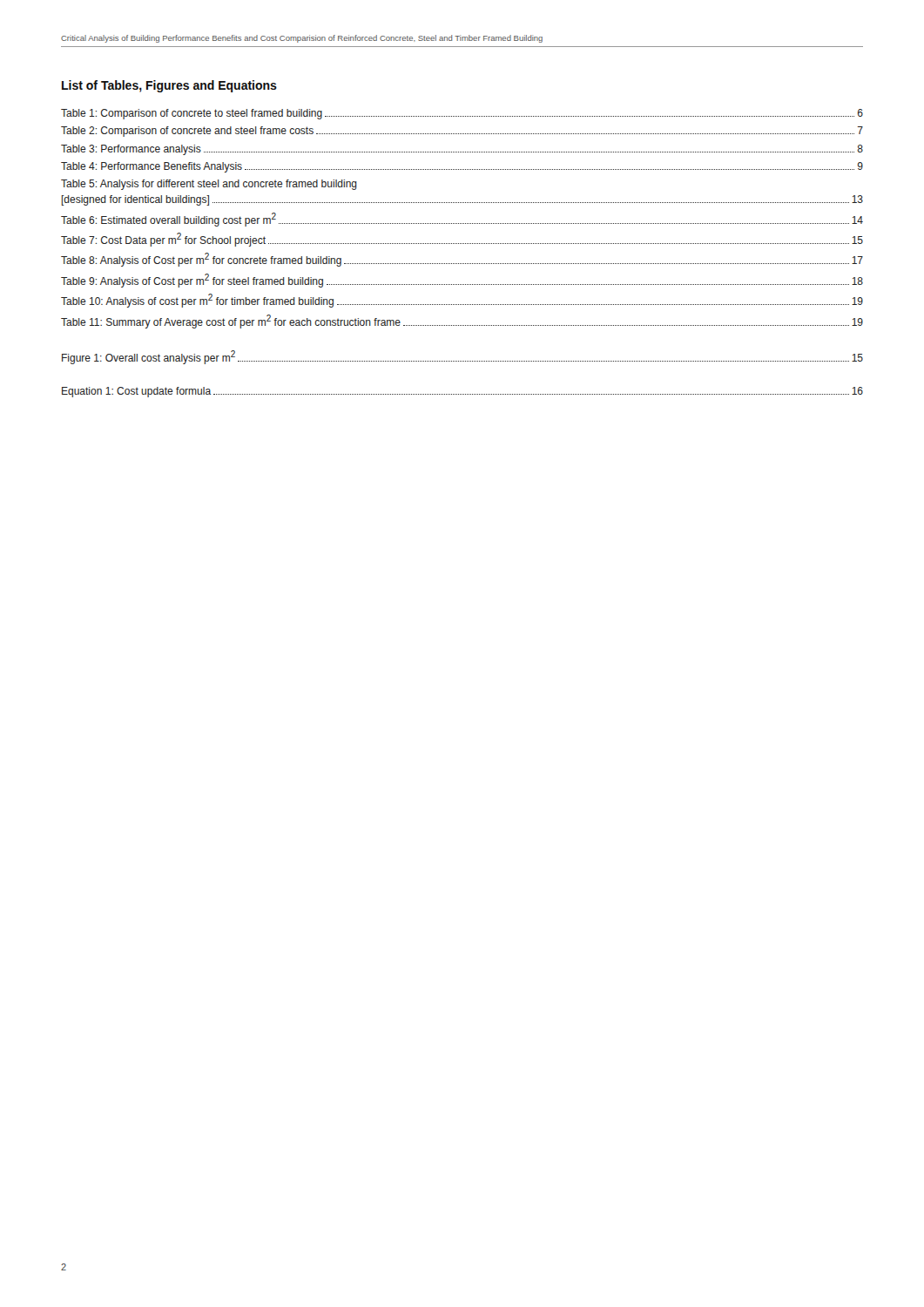
Task: Find "Equation 1: Cost update formula 16" on this page
Action: coord(462,392)
